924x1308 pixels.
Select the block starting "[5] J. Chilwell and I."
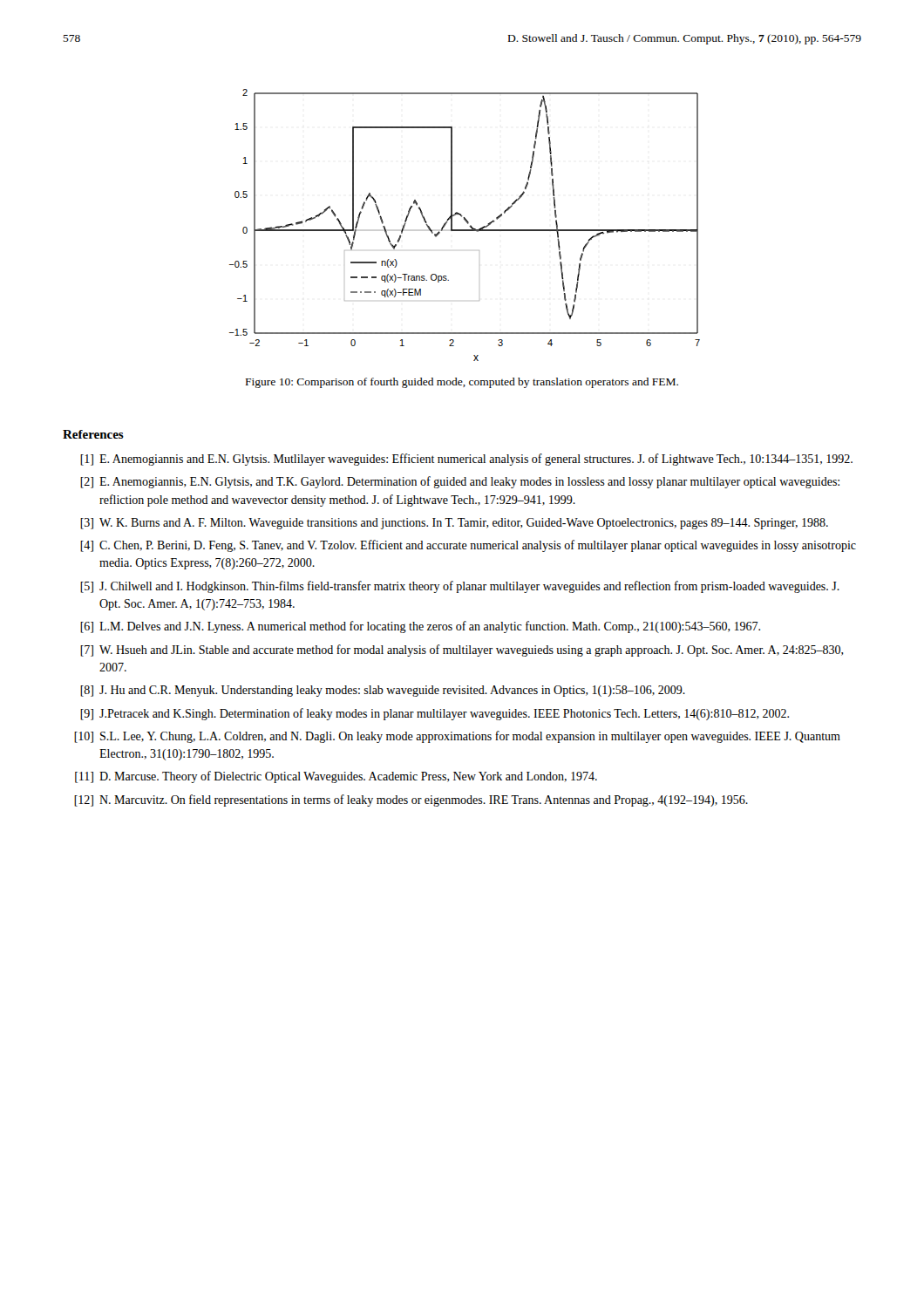[x=462, y=596]
